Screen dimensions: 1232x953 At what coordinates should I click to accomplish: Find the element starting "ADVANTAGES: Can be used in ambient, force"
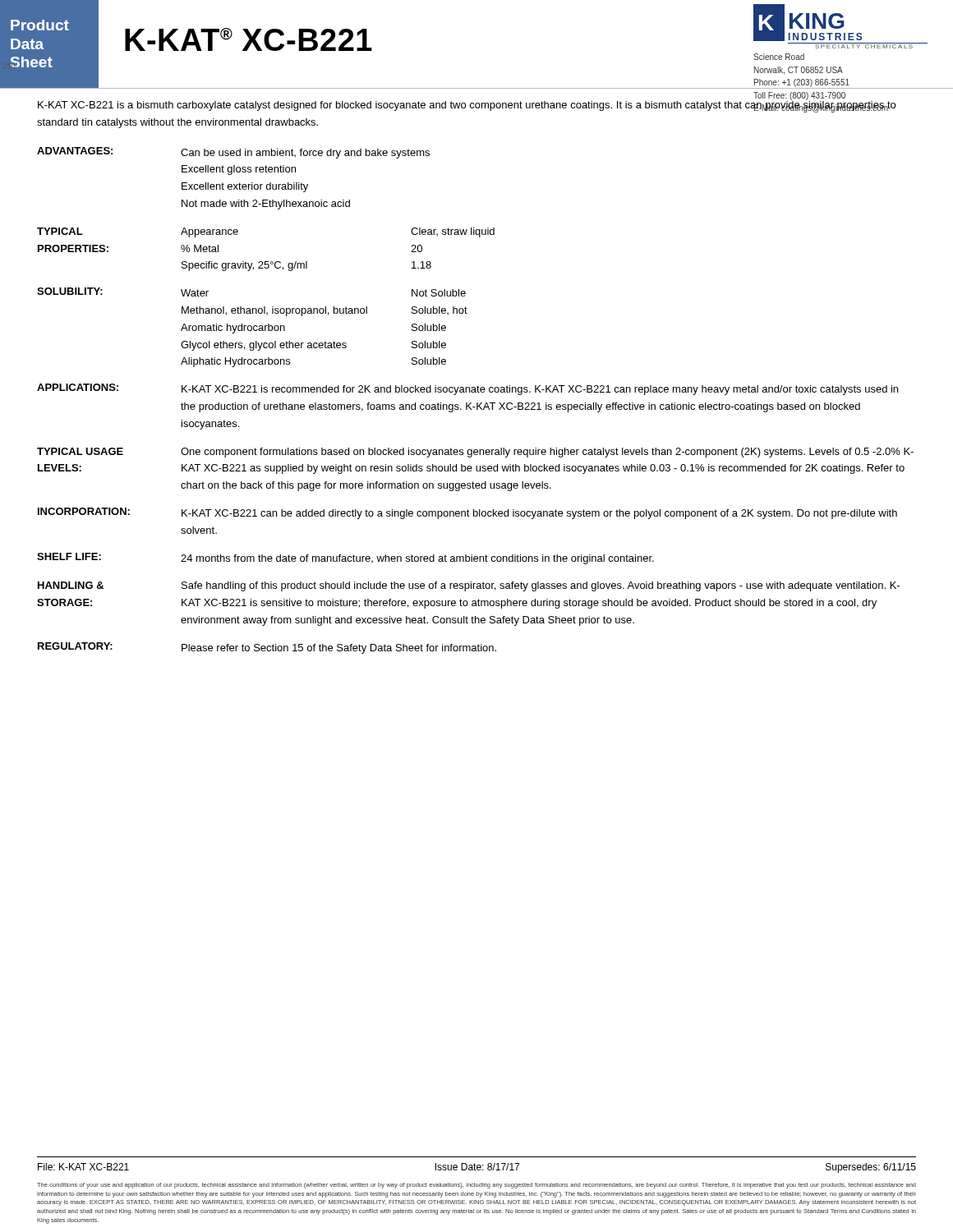pyautogui.click(x=233, y=153)
